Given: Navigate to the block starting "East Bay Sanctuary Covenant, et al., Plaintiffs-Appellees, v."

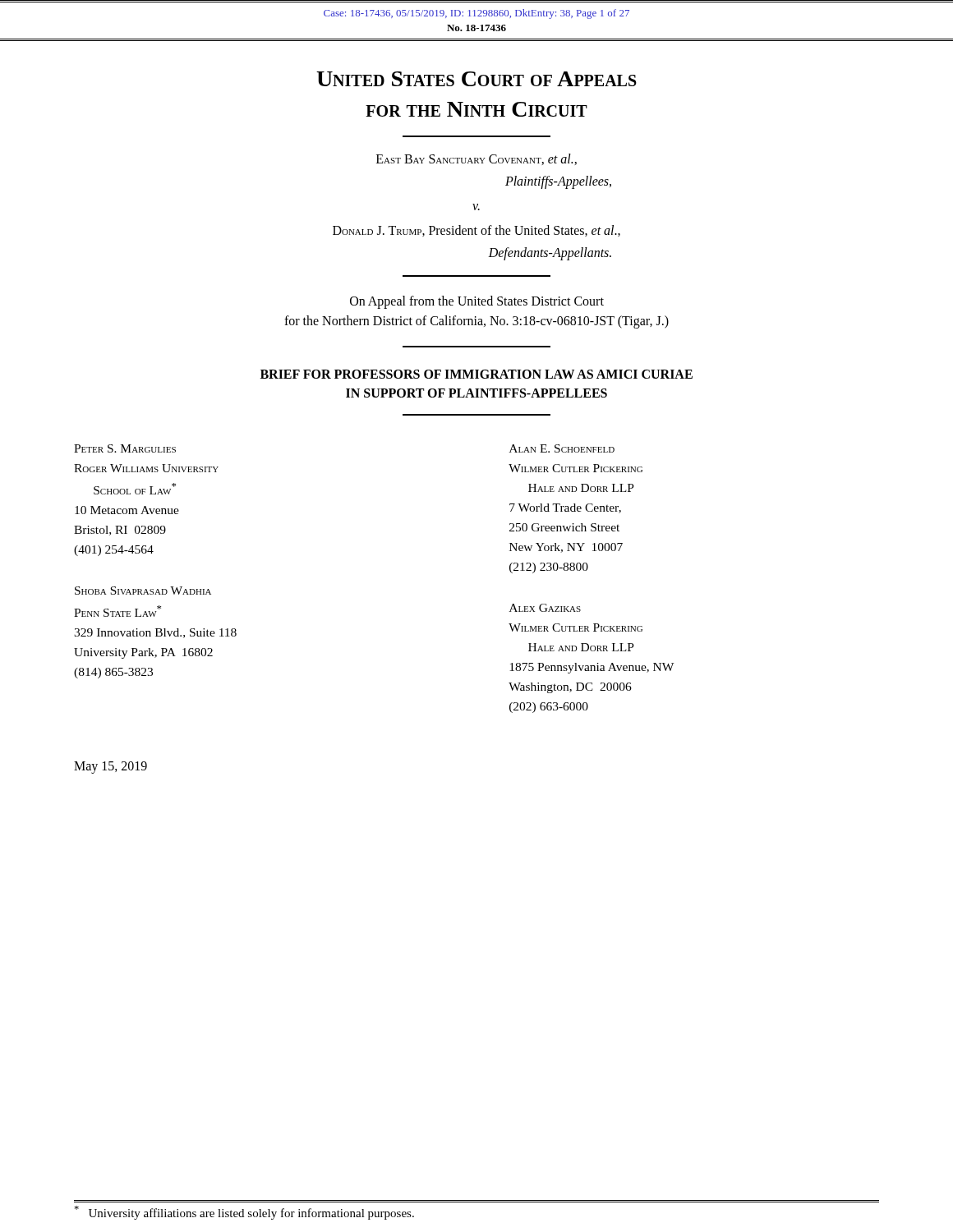Looking at the screenshot, I should pyautogui.click(x=476, y=206).
